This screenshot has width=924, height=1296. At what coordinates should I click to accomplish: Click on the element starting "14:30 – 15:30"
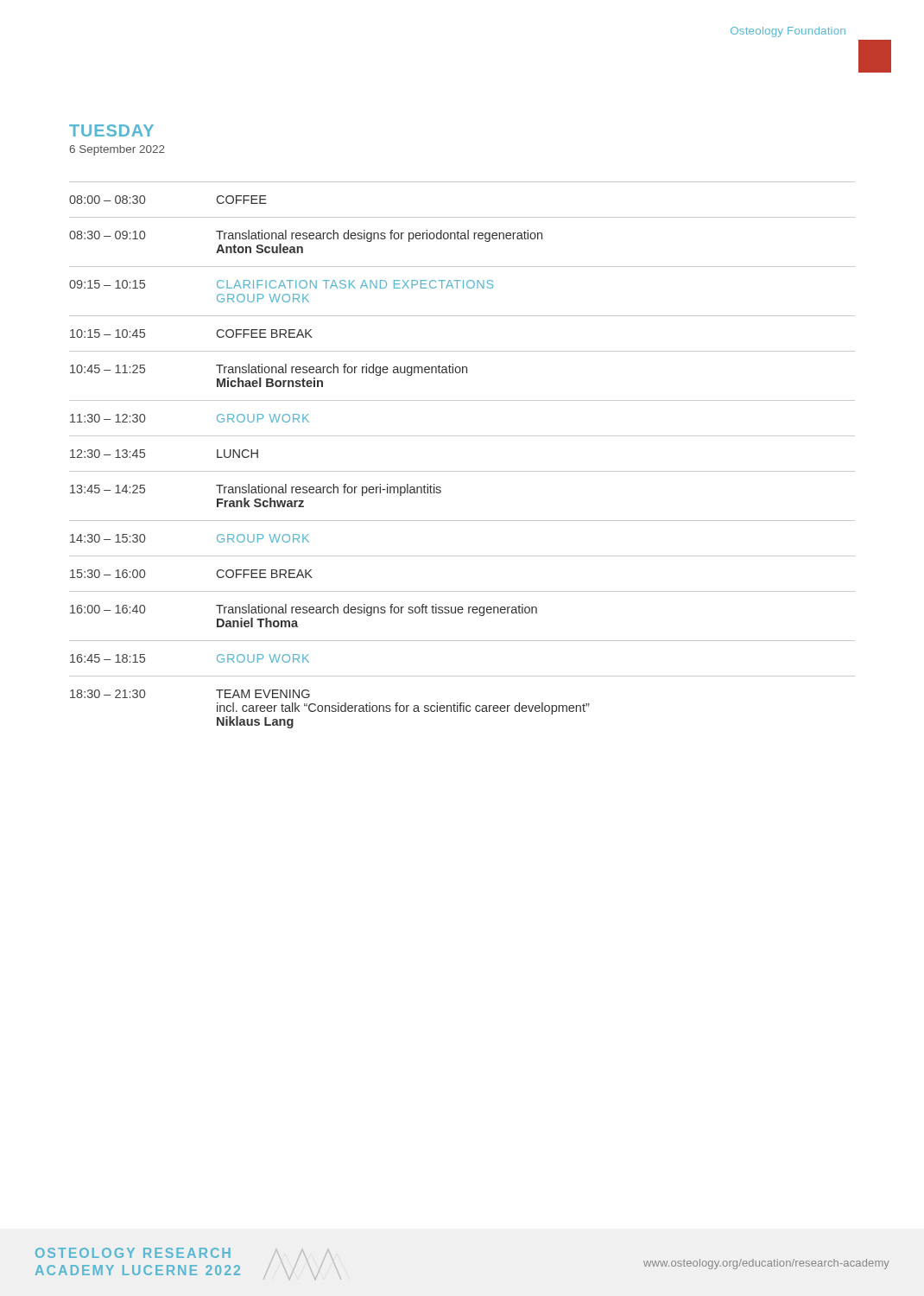pyautogui.click(x=99, y=538)
